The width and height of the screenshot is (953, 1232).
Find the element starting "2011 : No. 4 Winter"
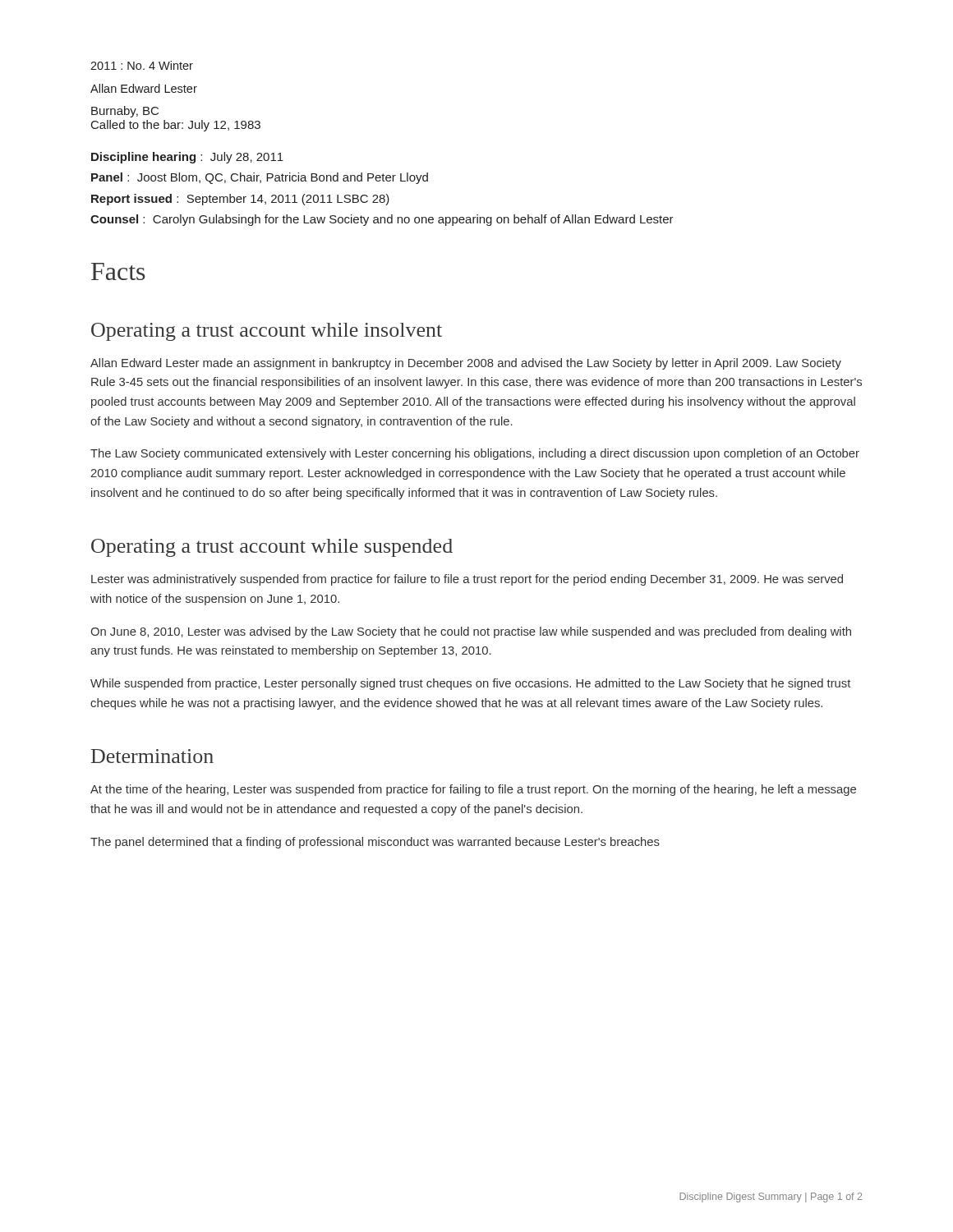(x=142, y=66)
